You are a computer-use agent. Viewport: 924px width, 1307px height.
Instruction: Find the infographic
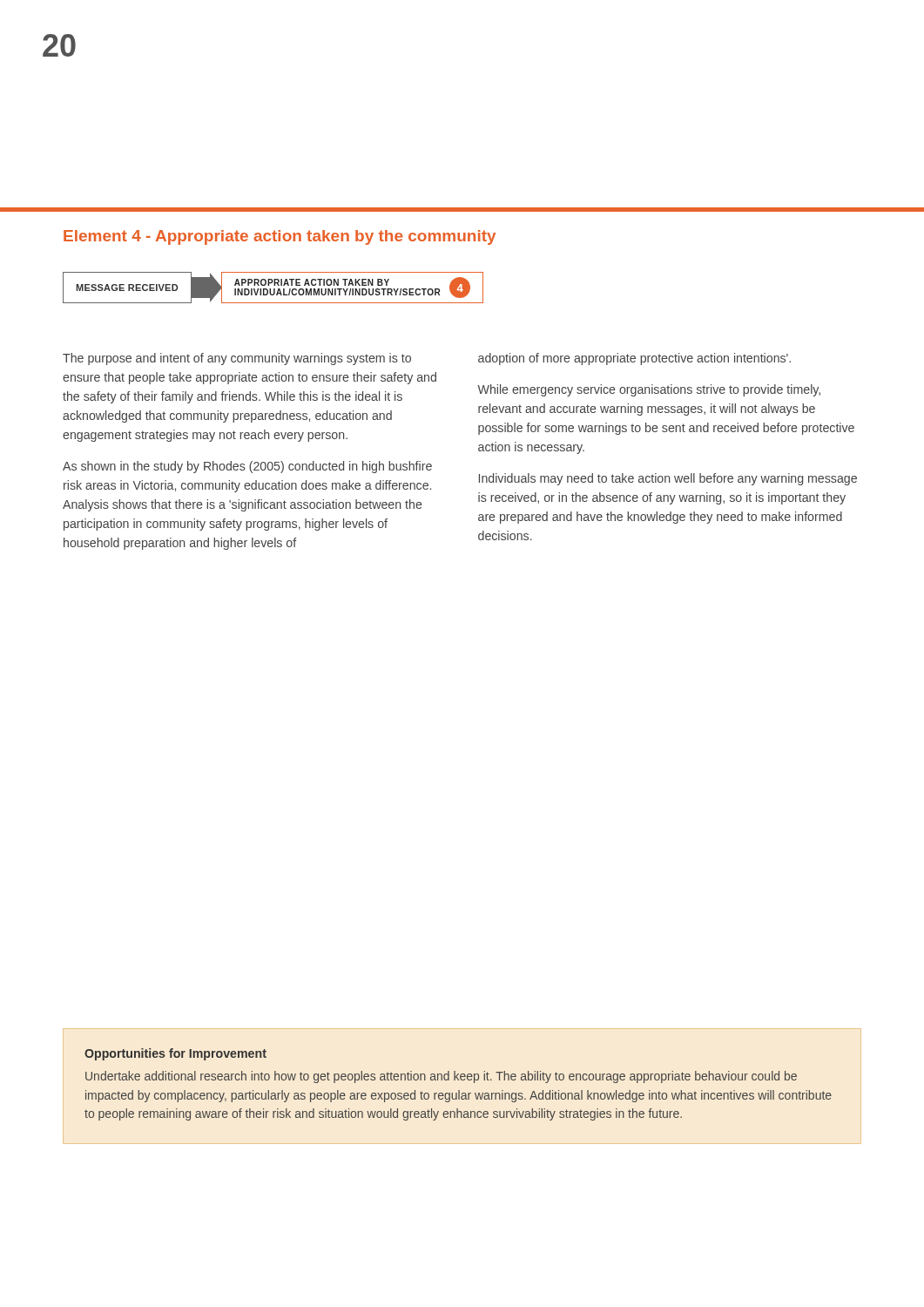368,288
